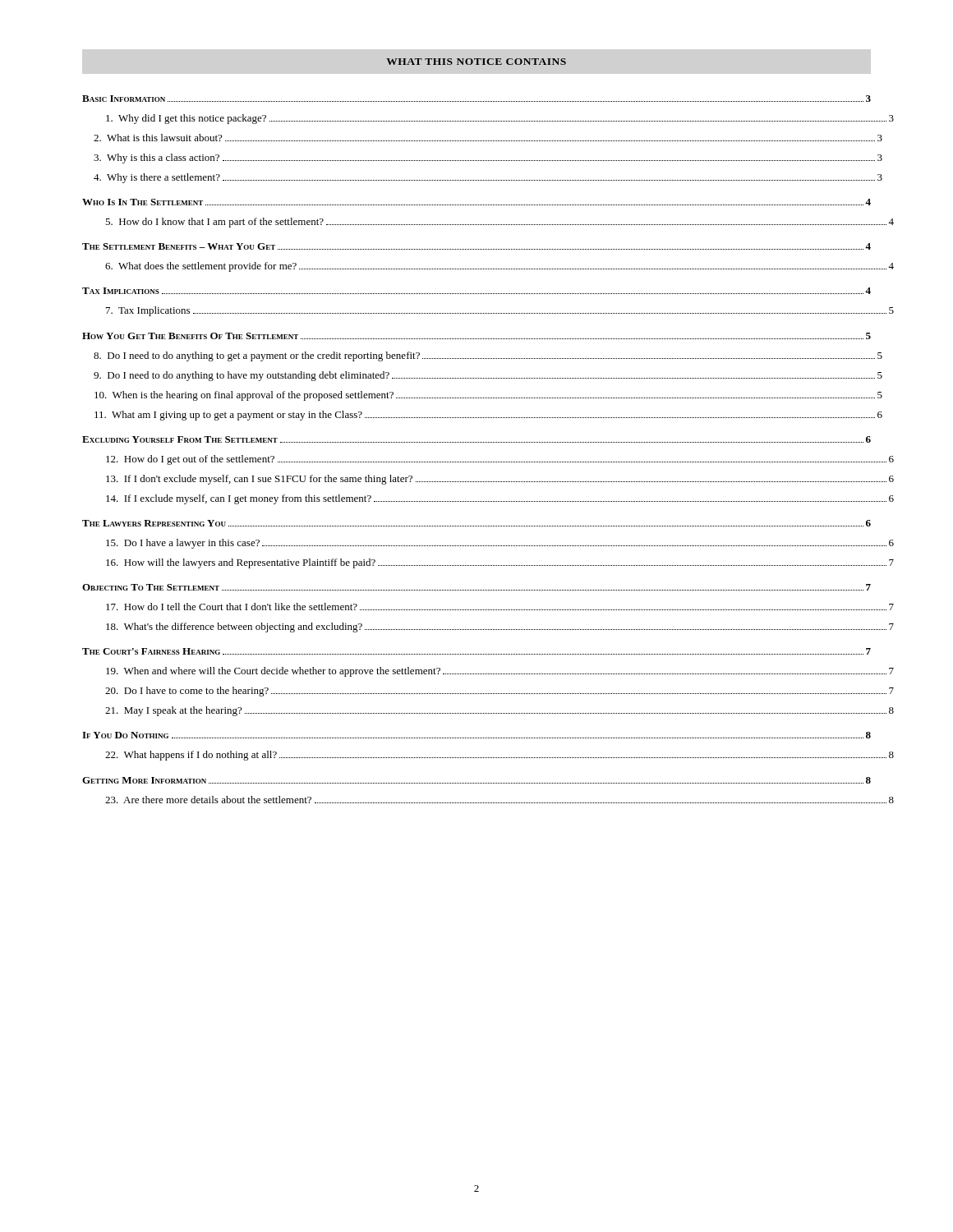Image resolution: width=953 pixels, height=1232 pixels.
Task: Find the list item that says "If You Do Nothing 8"
Action: point(476,735)
